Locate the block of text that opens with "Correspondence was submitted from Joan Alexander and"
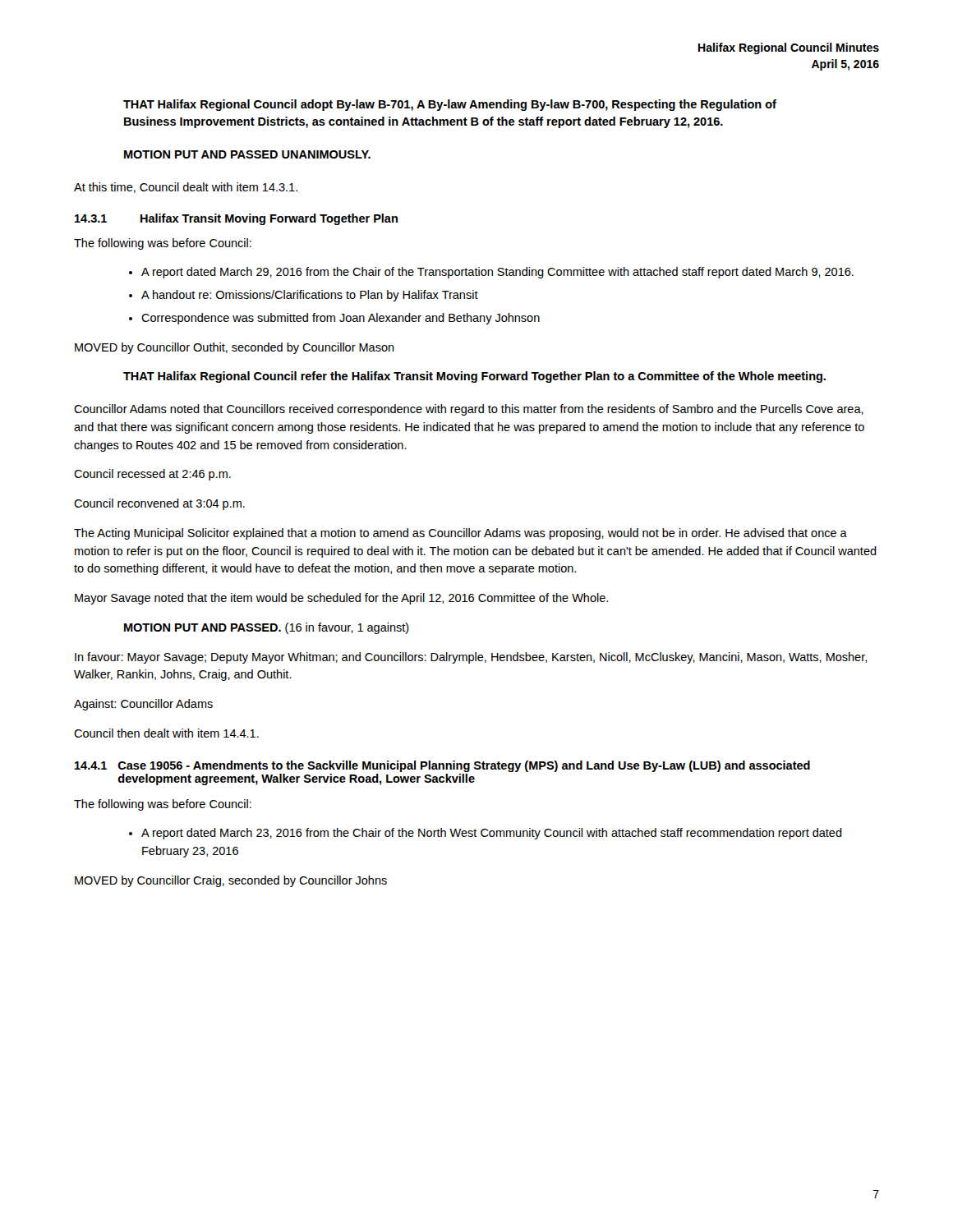 [501, 318]
